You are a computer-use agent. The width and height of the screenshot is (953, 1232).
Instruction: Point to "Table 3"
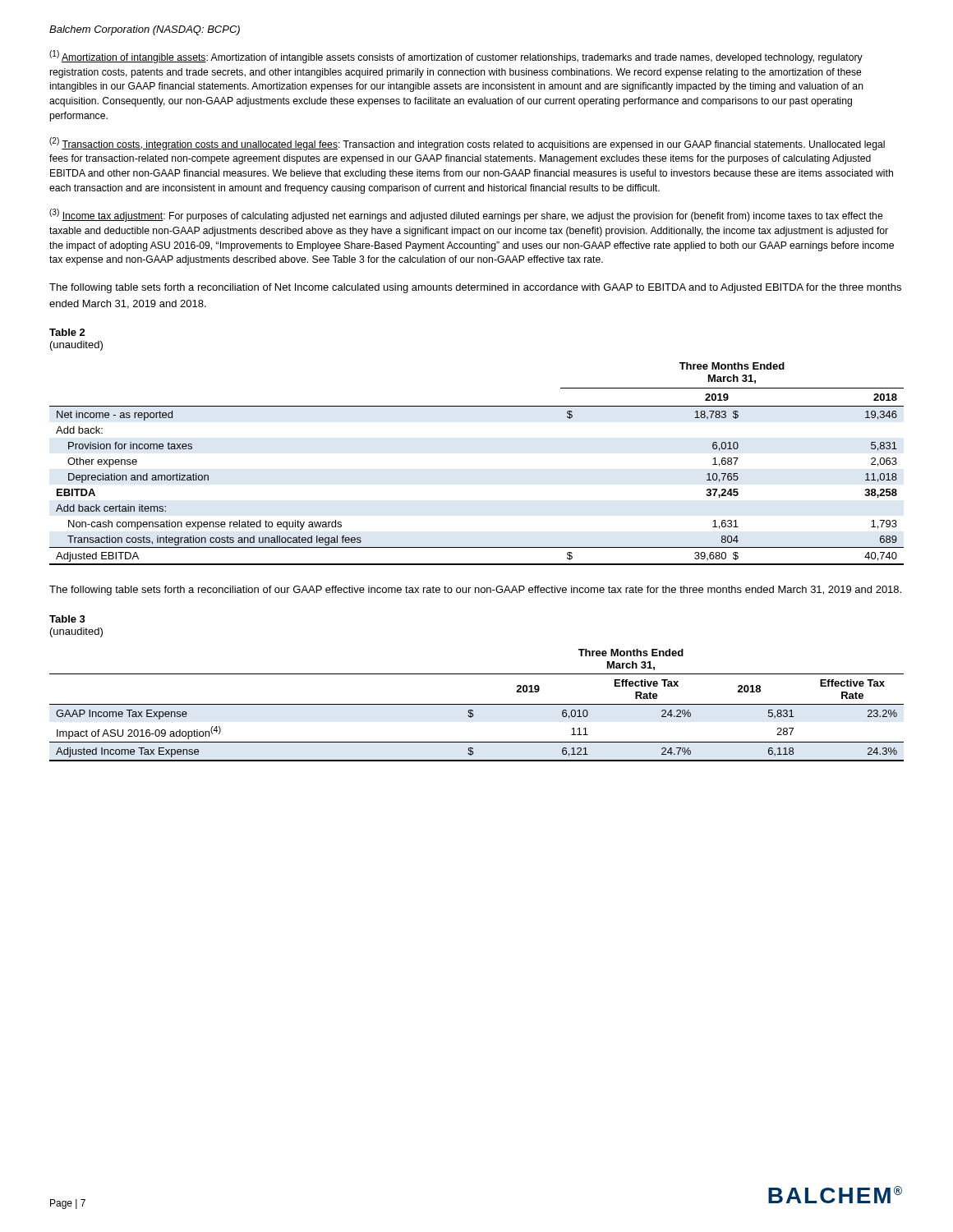tap(67, 619)
